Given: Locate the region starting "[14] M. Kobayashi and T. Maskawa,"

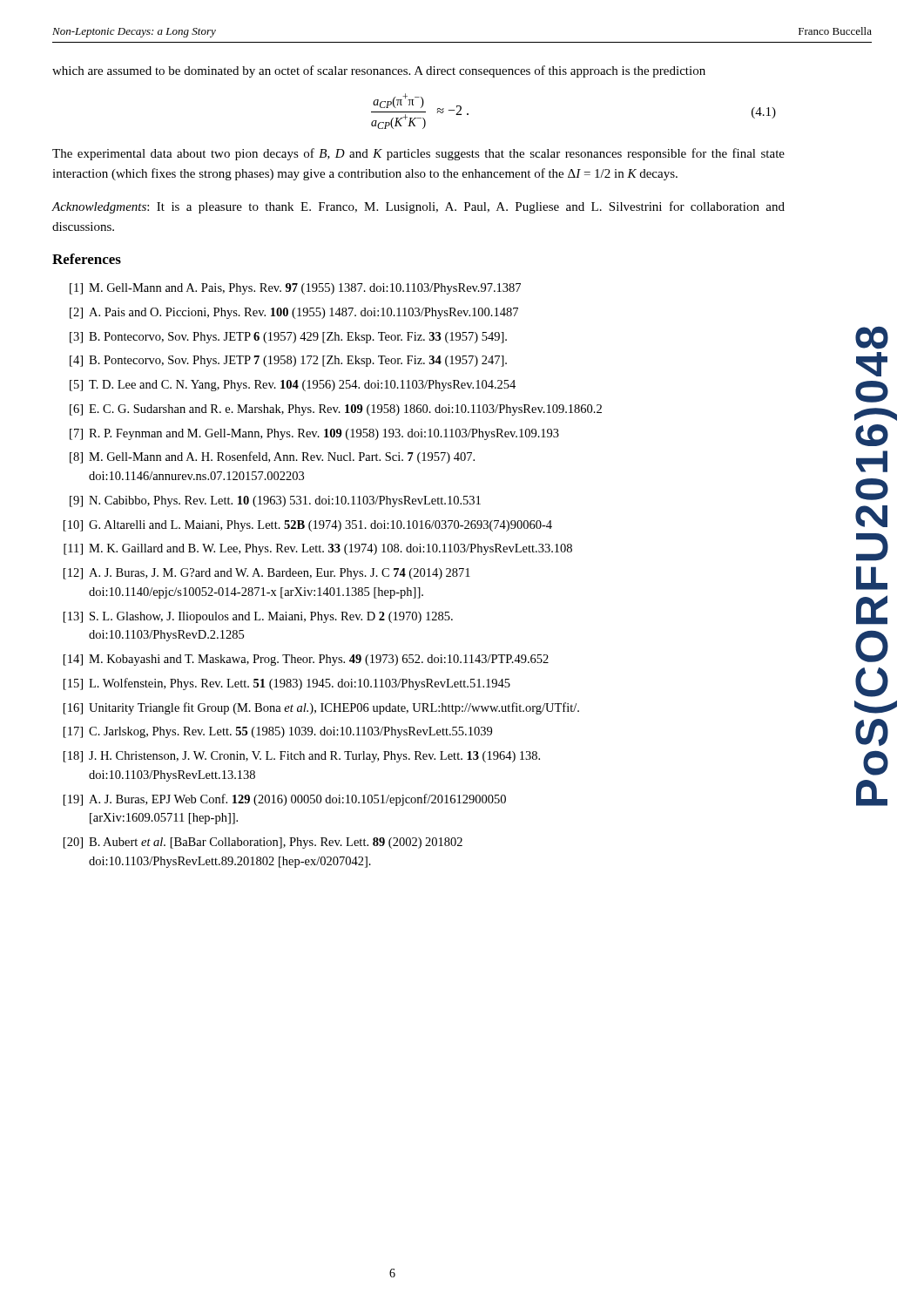Looking at the screenshot, I should click(x=418, y=660).
